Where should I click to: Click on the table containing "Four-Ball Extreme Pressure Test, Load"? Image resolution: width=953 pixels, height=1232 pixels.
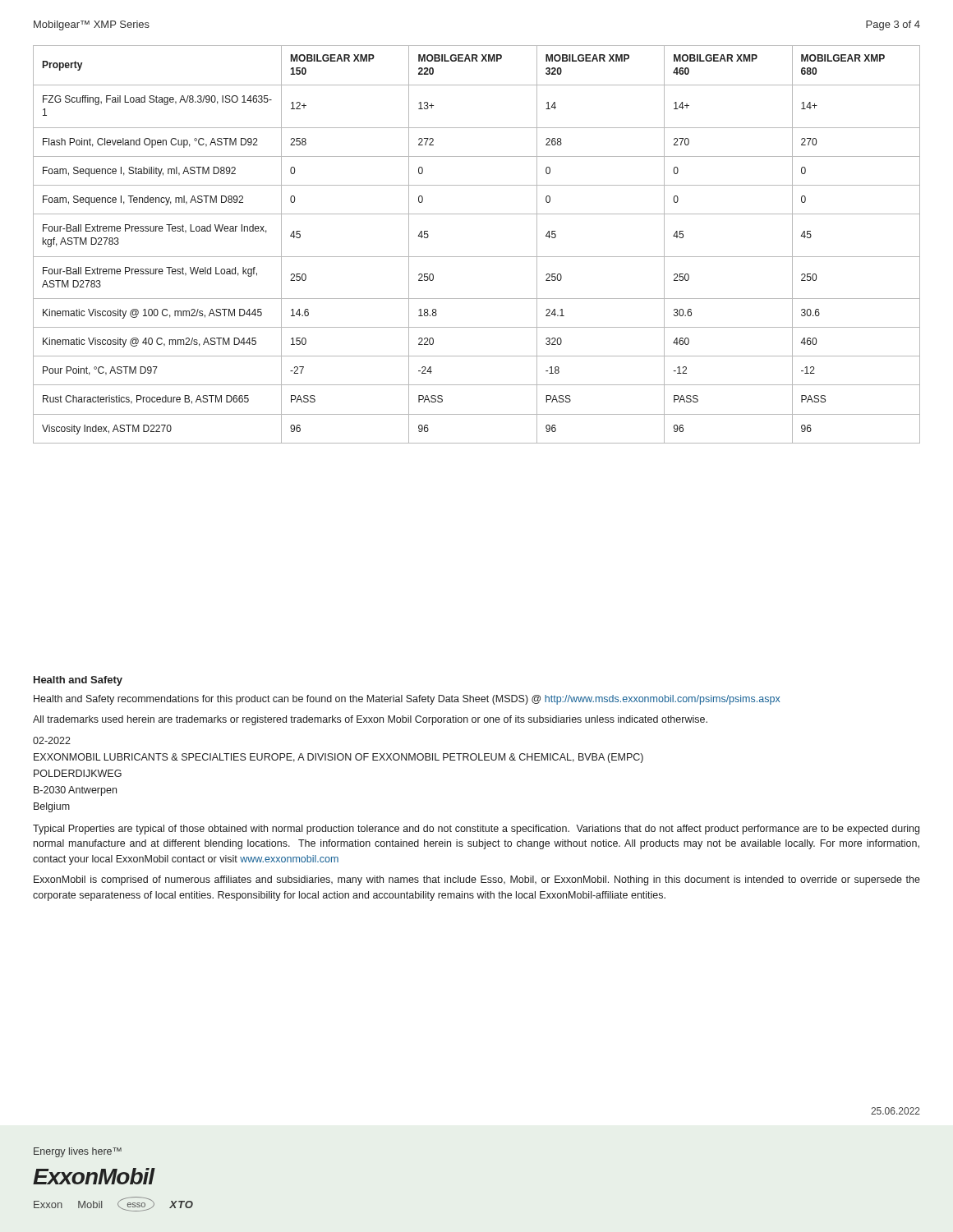click(476, 244)
